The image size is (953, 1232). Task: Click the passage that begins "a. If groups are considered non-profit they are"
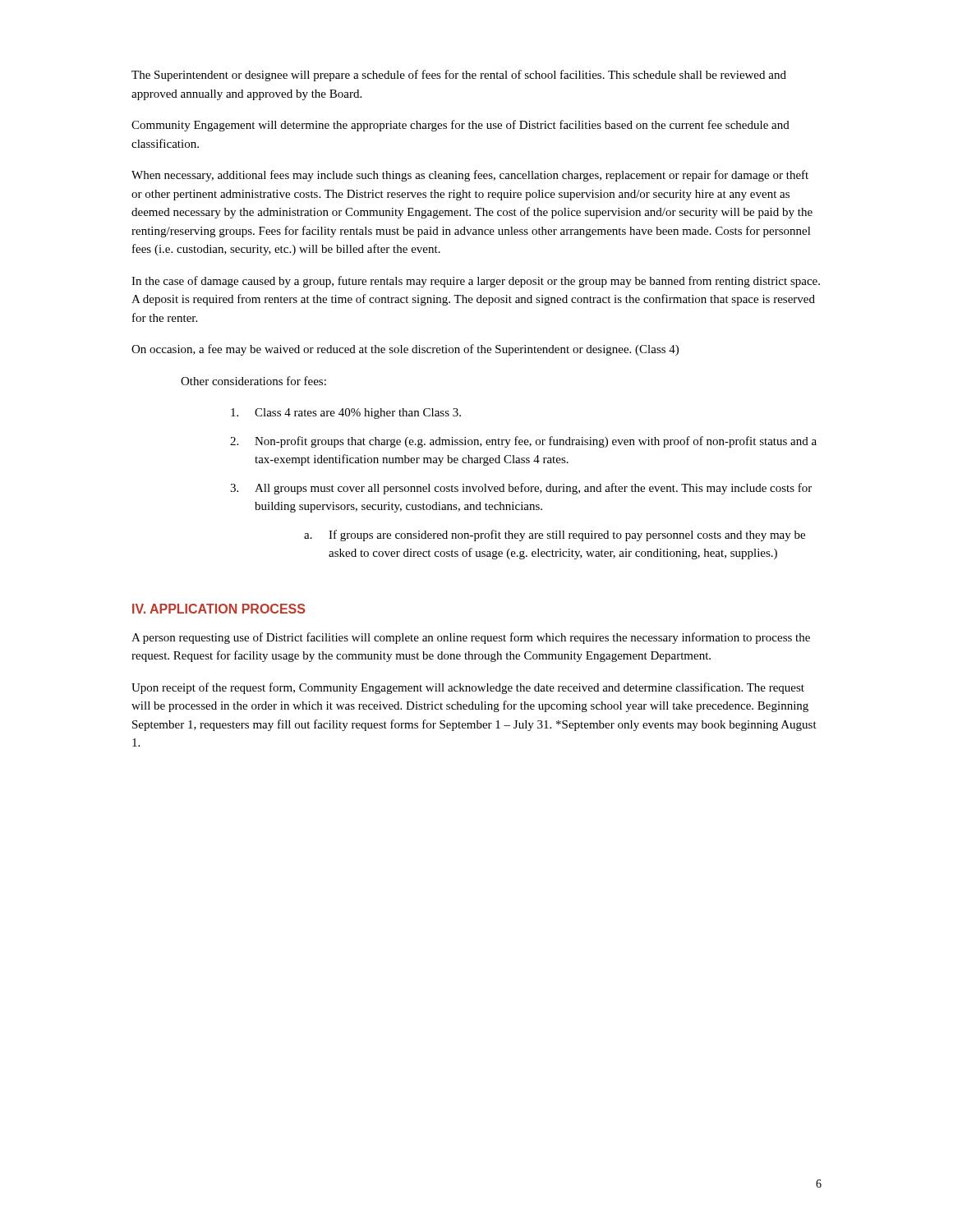click(x=563, y=544)
